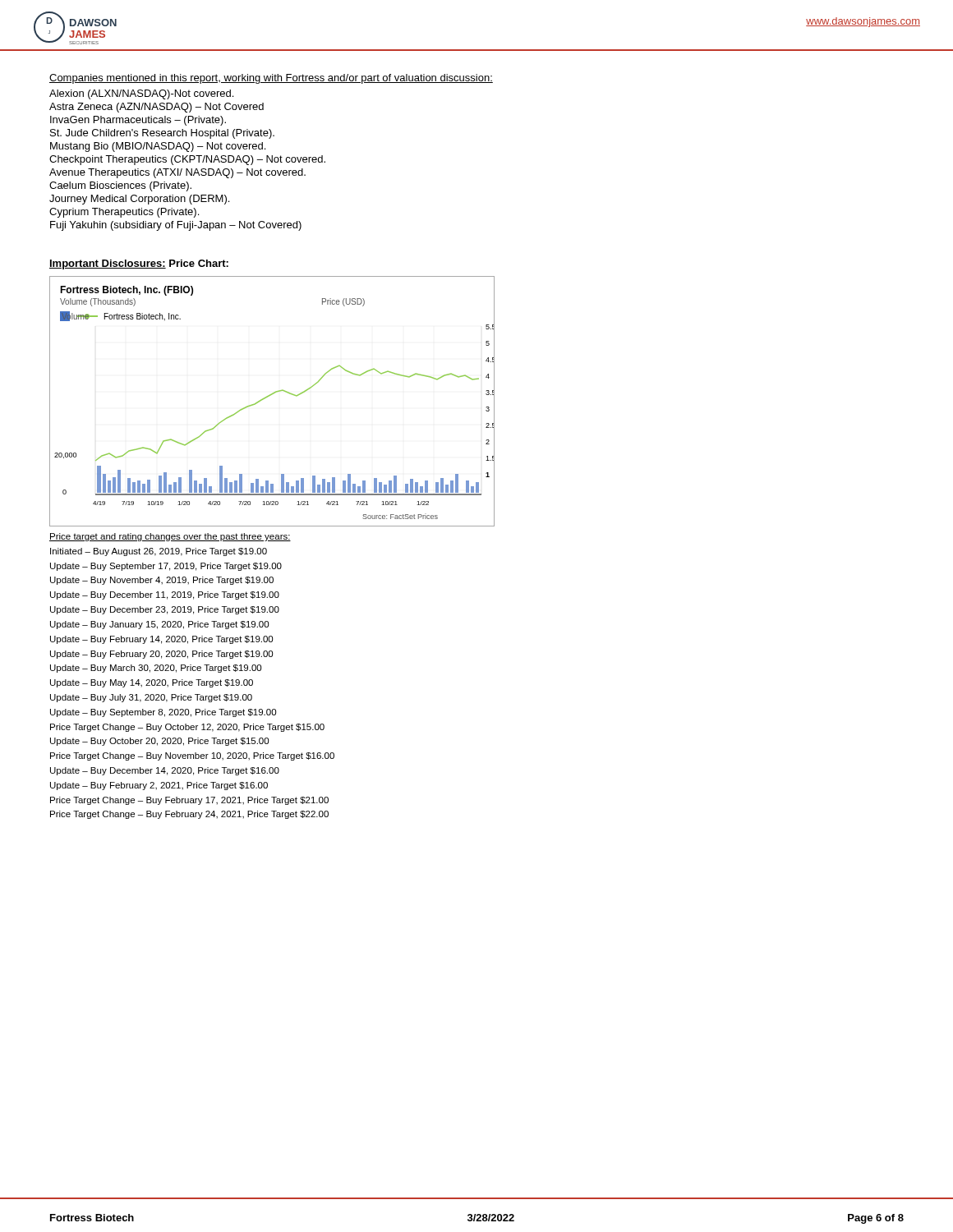Click on the list item that says "Checkpoint Therapeutics (CKPT/NASDAQ) – Not covered."
The image size is (953, 1232).
click(188, 159)
